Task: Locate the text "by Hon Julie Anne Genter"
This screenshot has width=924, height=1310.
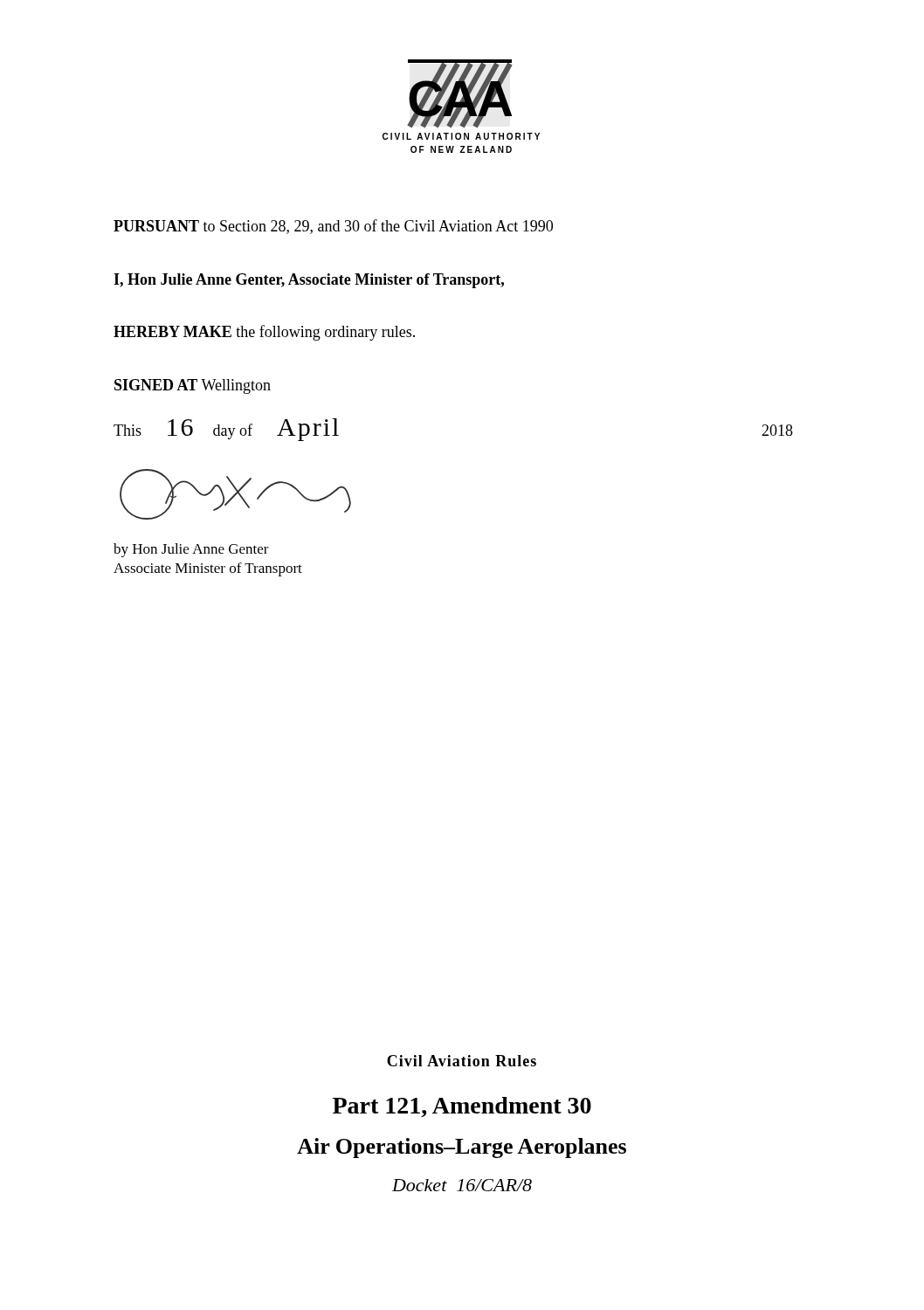Action: pos(191,549)
